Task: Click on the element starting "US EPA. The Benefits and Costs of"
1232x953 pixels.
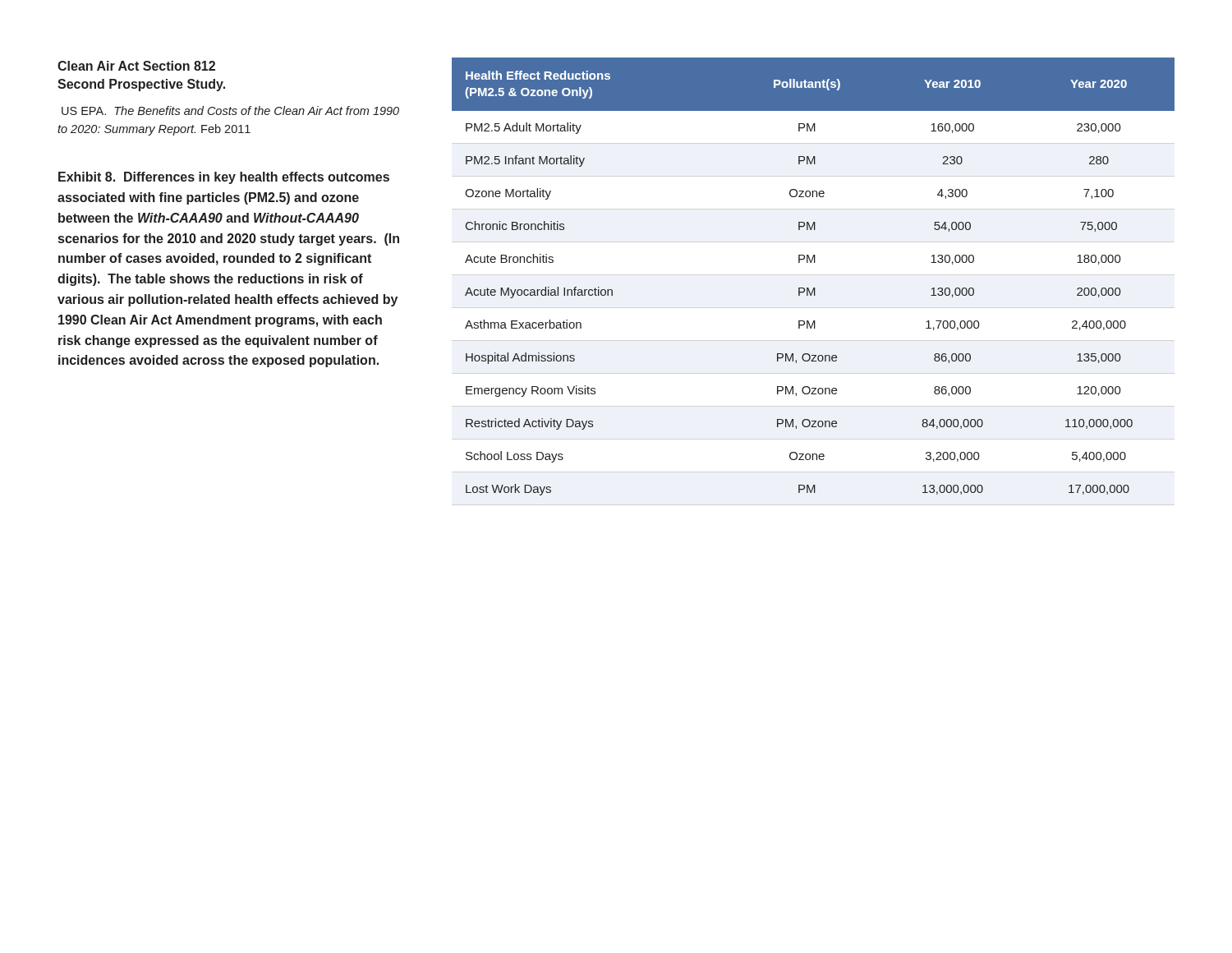Action: (x=228, y=120)
